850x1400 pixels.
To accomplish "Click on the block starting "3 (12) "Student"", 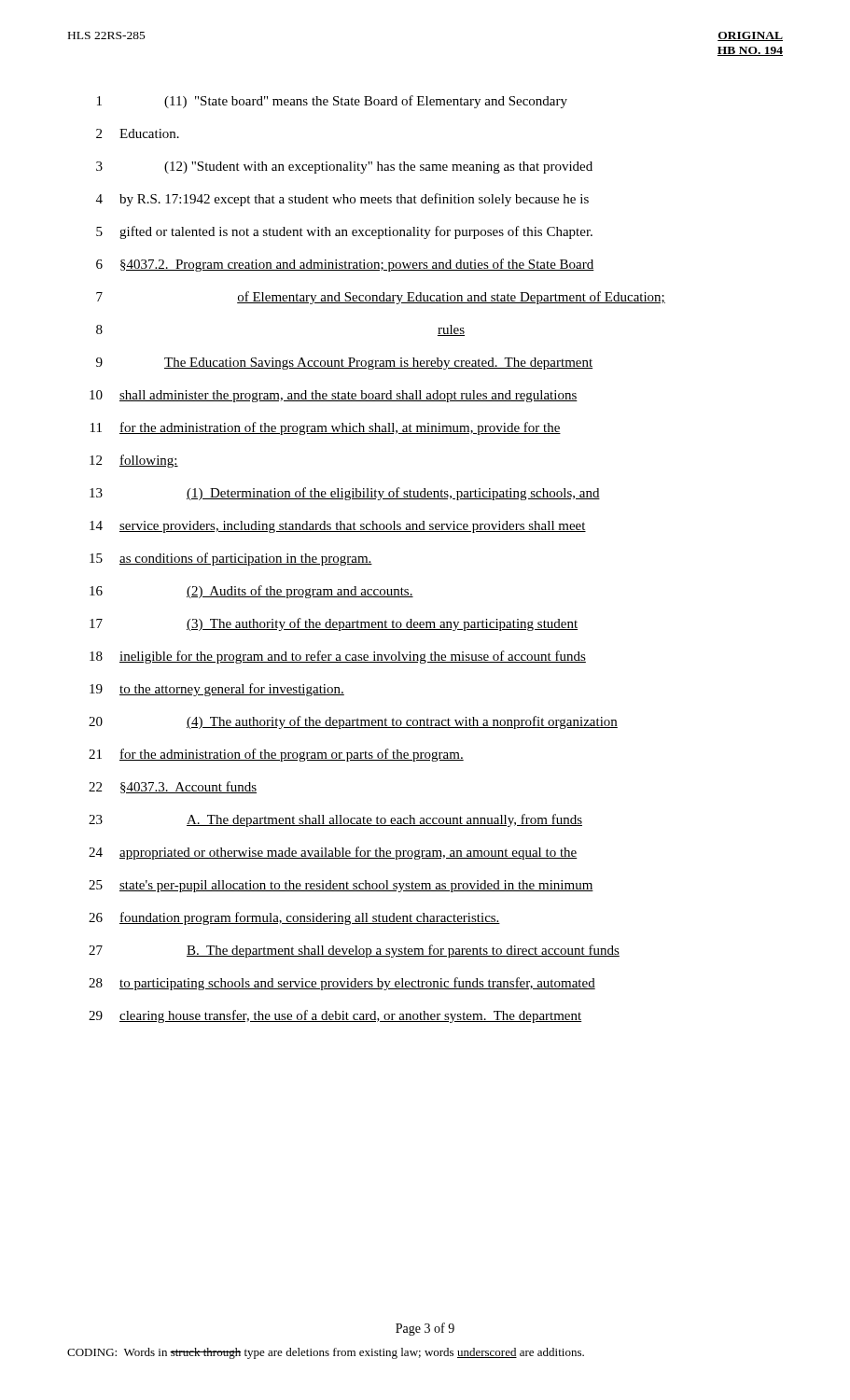I will tap(425, 167).
